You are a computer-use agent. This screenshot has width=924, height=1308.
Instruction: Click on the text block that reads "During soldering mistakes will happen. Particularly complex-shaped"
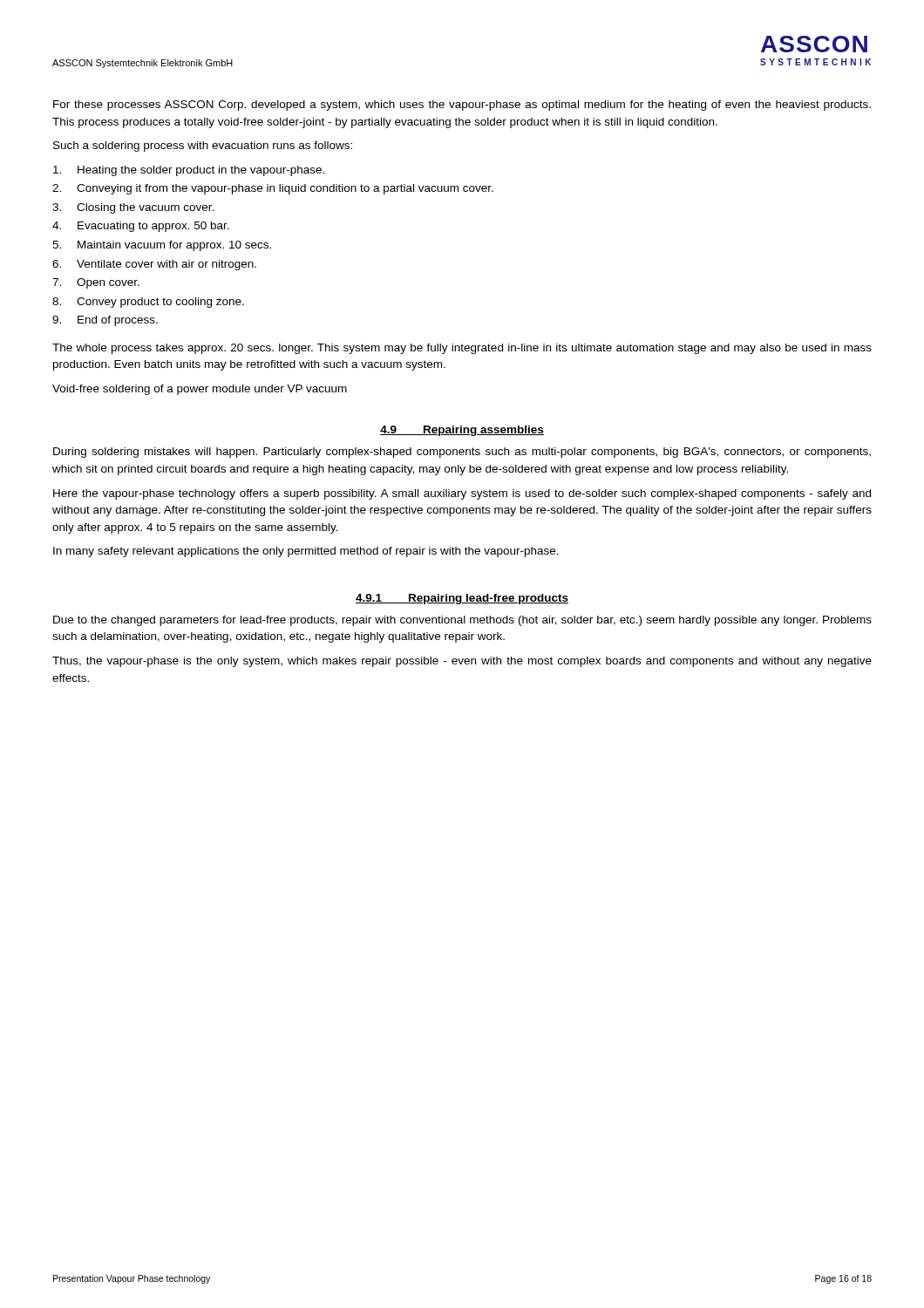(x=462, y=502)
